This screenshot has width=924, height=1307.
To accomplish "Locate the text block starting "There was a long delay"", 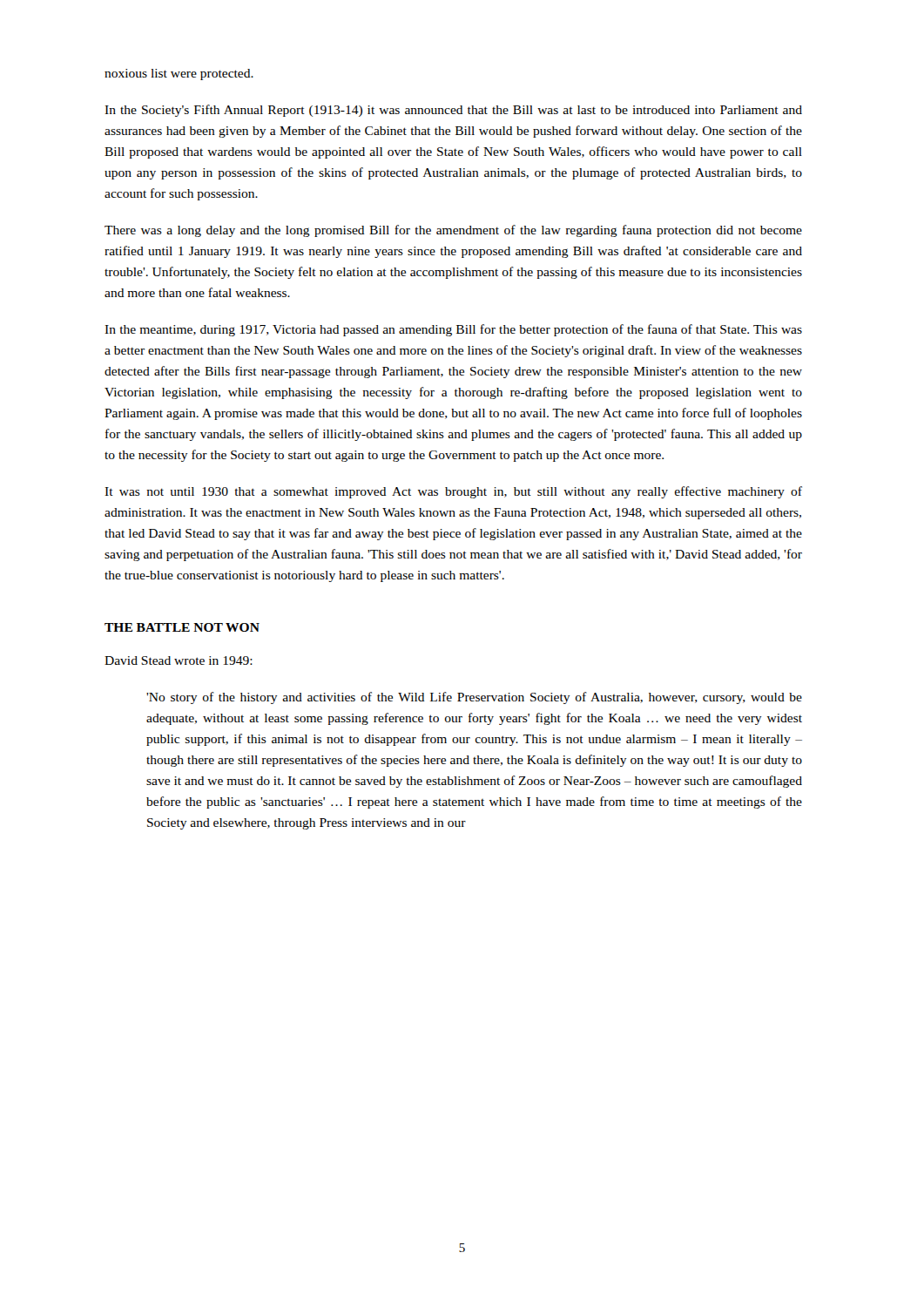I will point(453,261).
